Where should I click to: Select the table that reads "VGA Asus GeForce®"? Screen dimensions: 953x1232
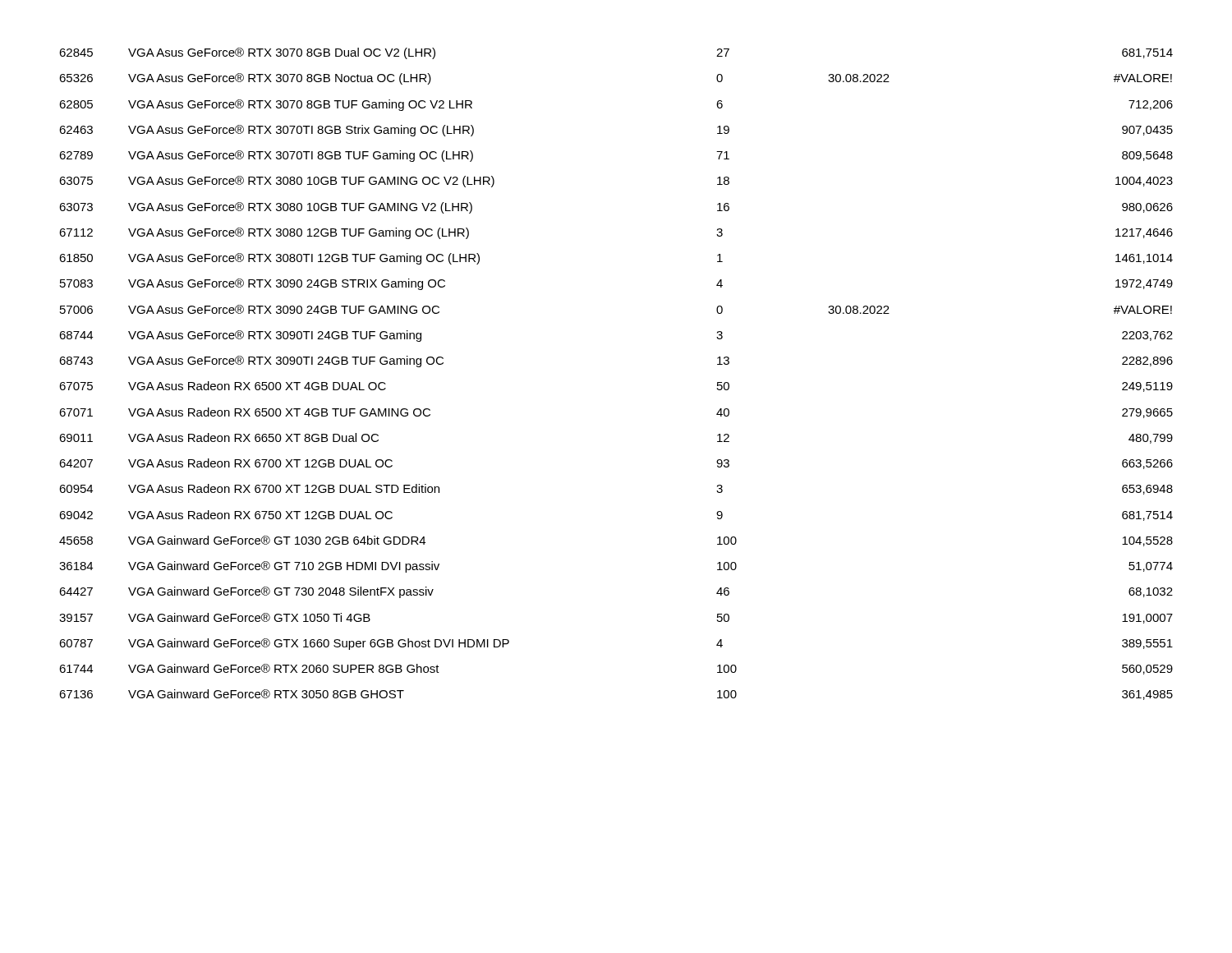(x=616, y=373)
